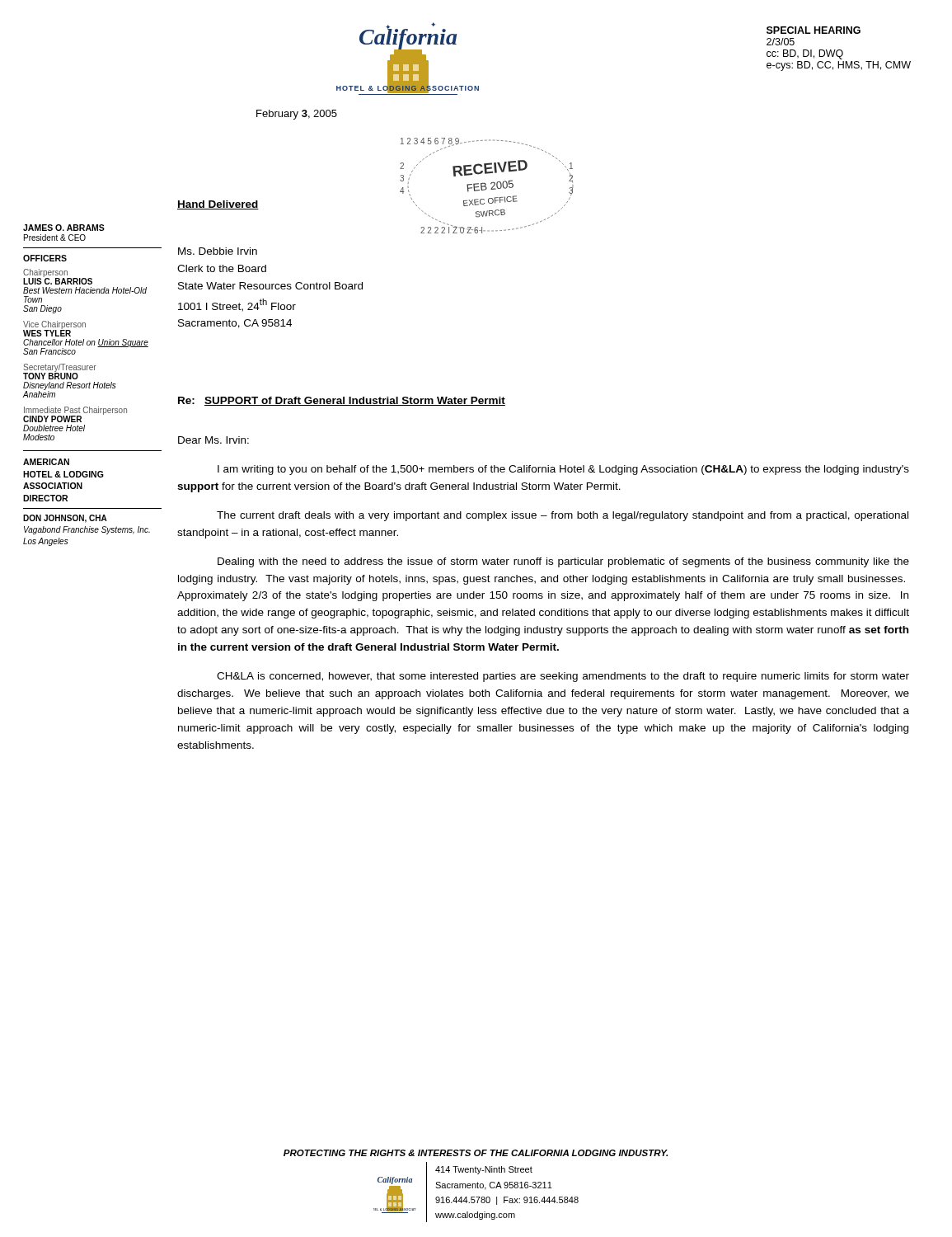This screenshot has height=1237, width=952.
Task: Click on the logo
Action: pyautogui.click(x=408, y=57)
